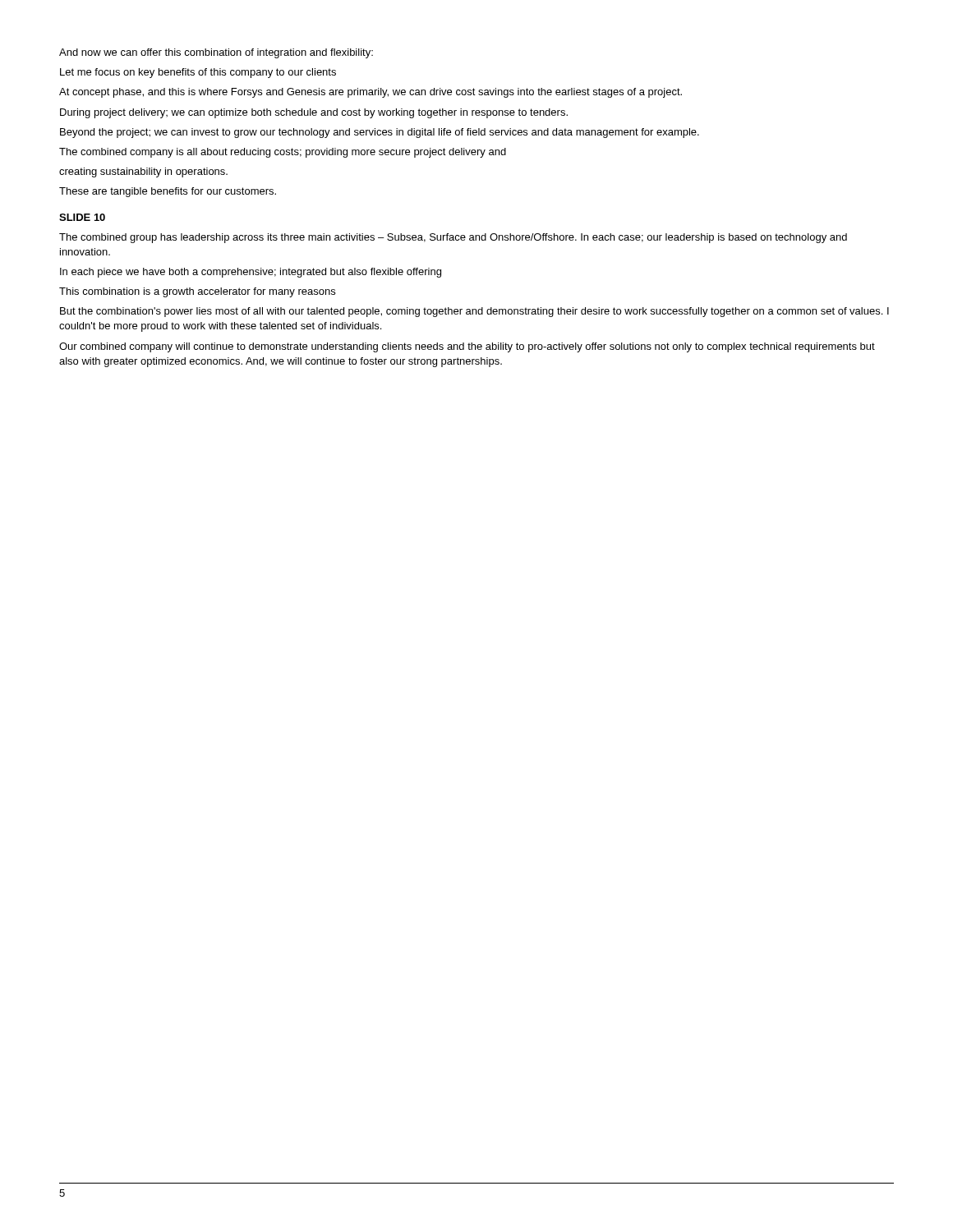This screenshot has width=953, height=1232.
Task: Point to the region starting "Let me focus on"
Action: (x=198, y=72)
